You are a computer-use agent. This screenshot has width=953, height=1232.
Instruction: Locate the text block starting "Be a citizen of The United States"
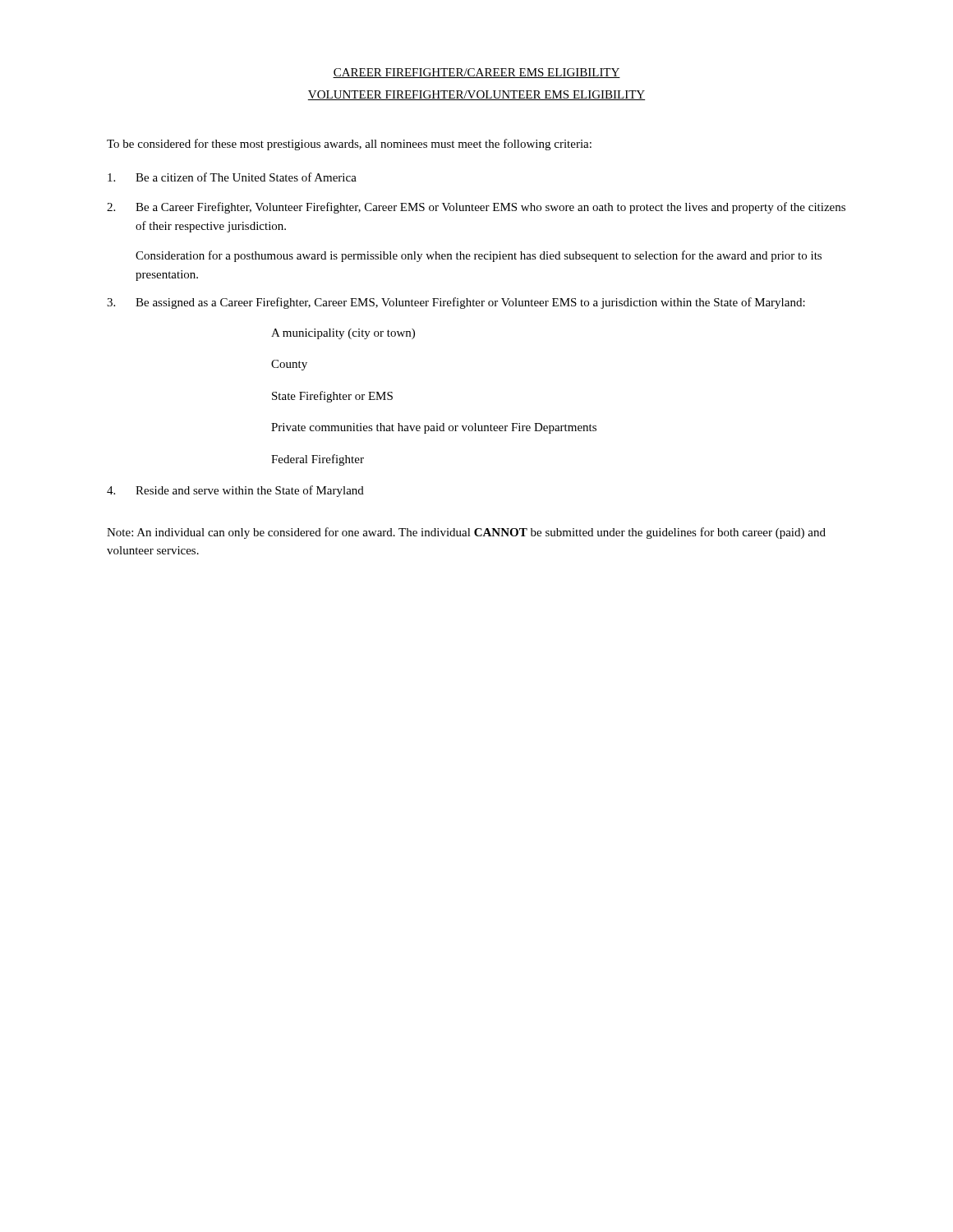232,177
